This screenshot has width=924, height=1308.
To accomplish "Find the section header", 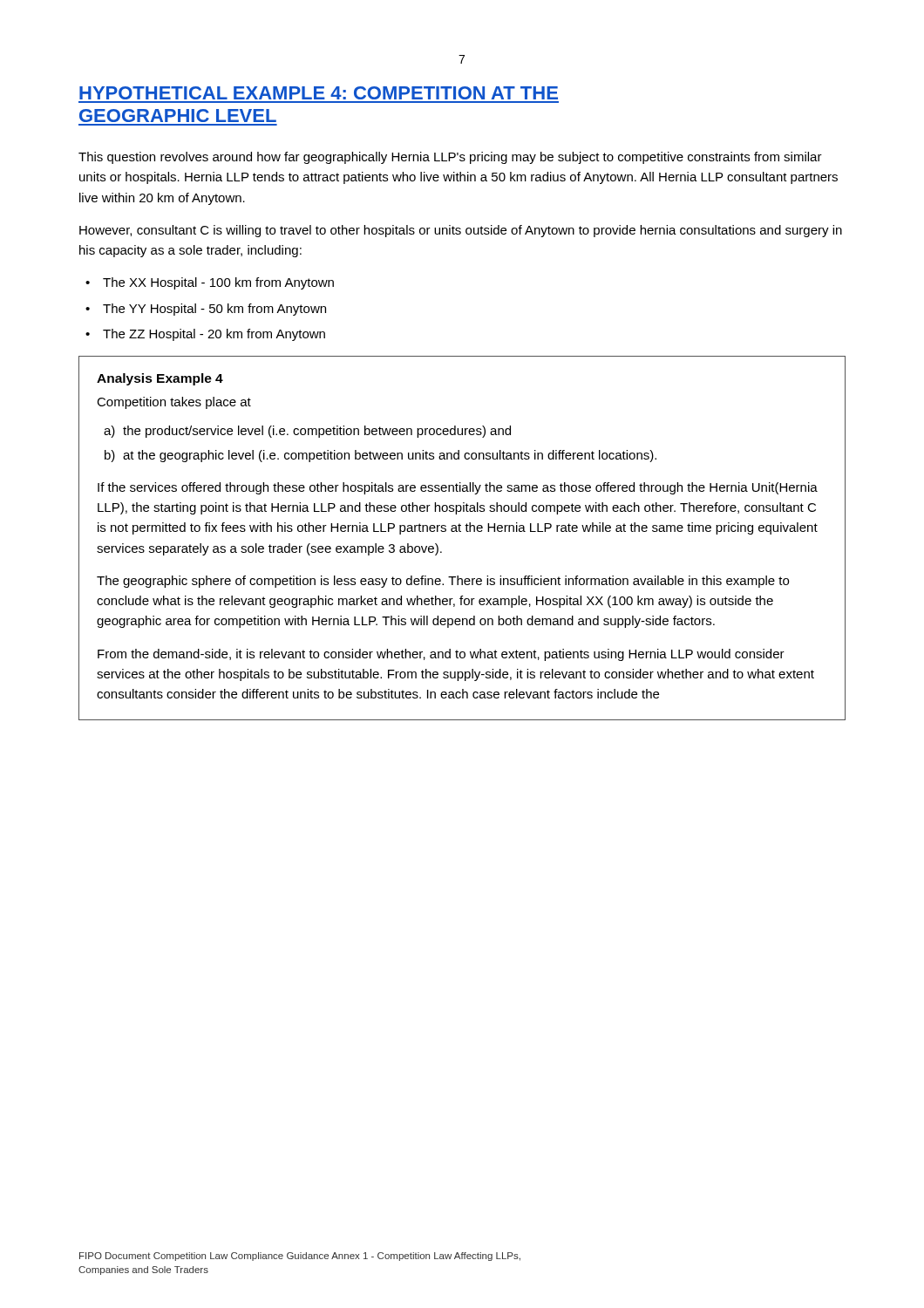I will coord(160,378).
